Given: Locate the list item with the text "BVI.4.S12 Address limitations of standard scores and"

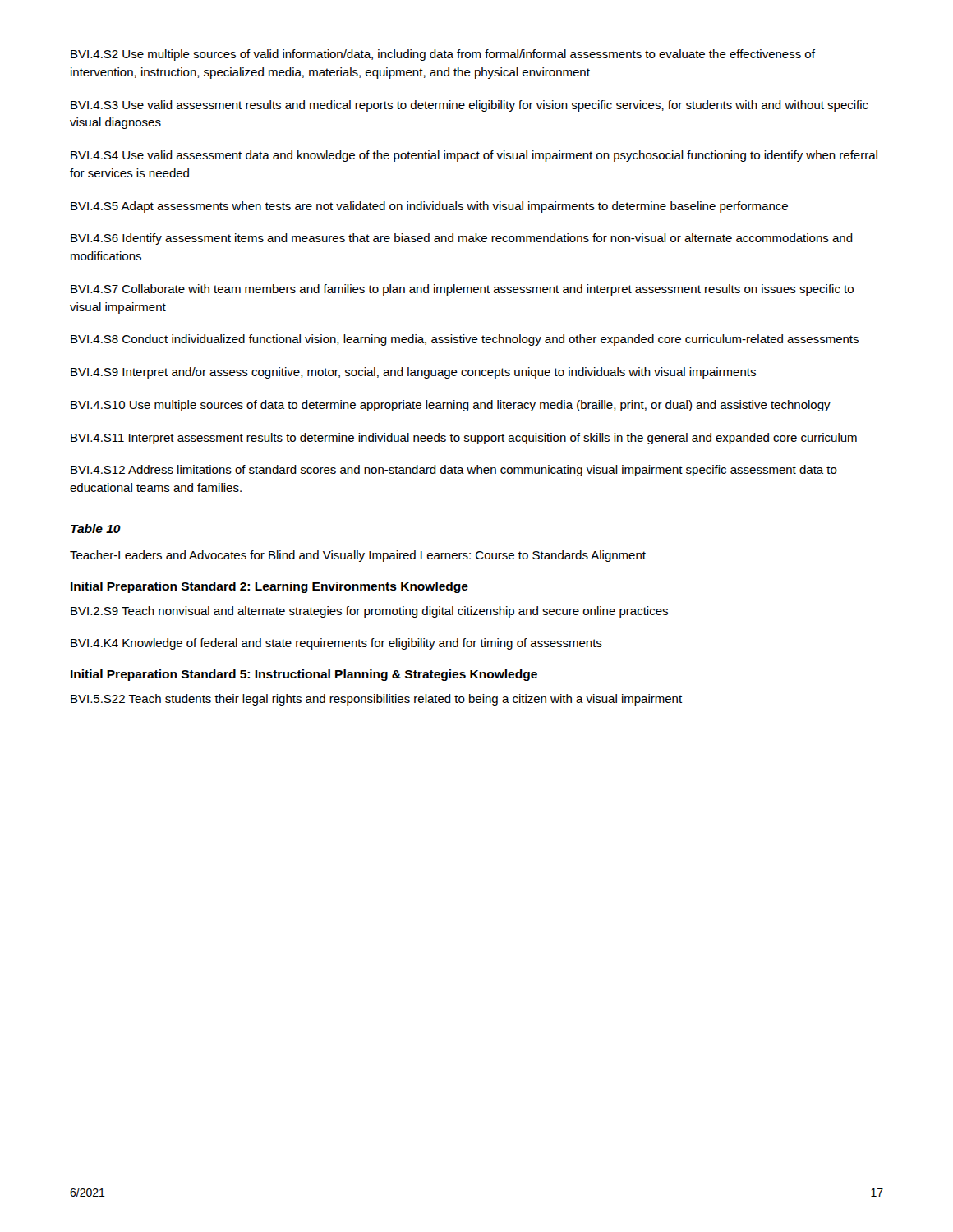Looking at the screenshot, I should pos(453,479).
